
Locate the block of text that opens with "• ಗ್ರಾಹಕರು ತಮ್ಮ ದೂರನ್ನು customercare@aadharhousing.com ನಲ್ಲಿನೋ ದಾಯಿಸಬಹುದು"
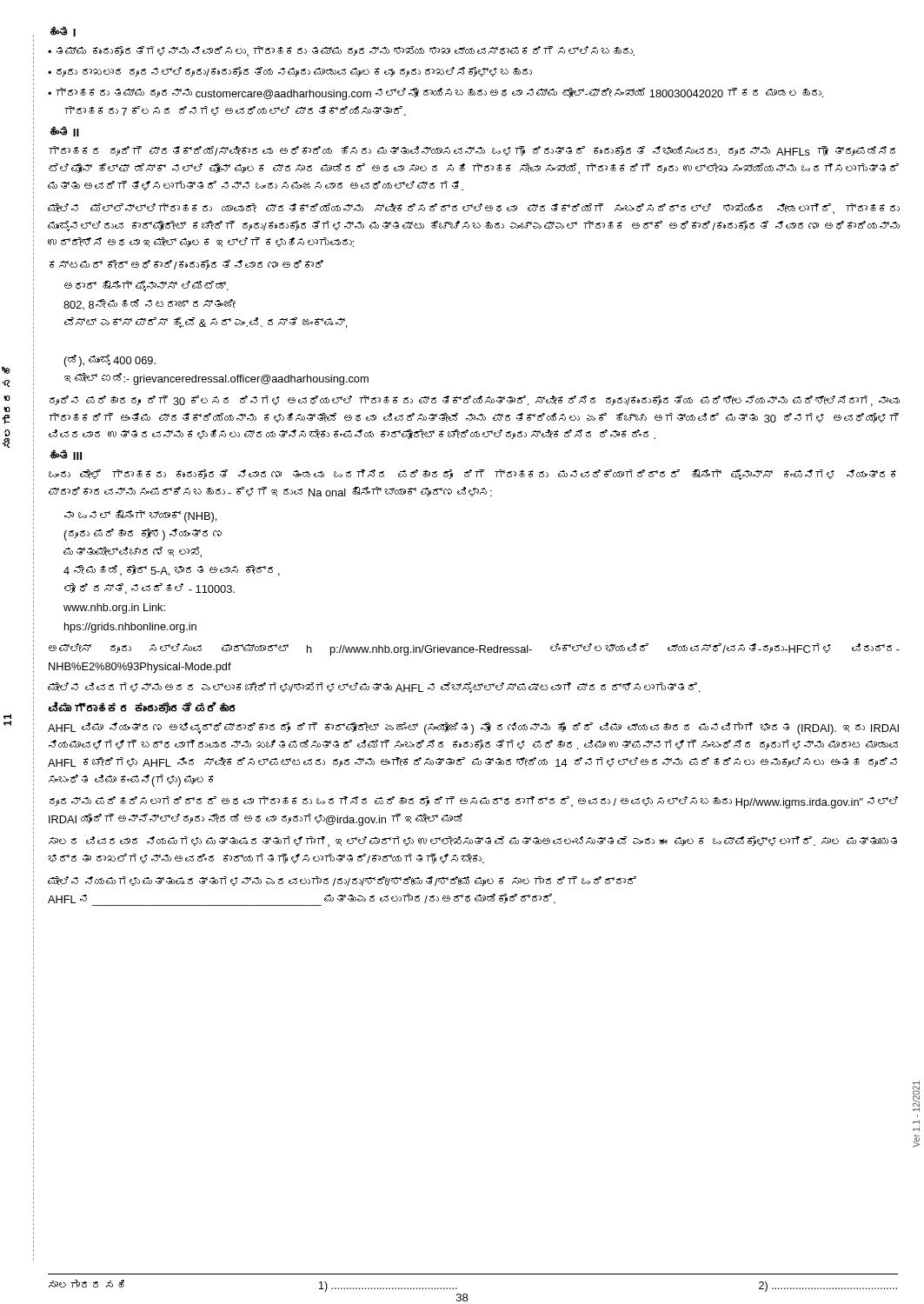pos(436,93)
